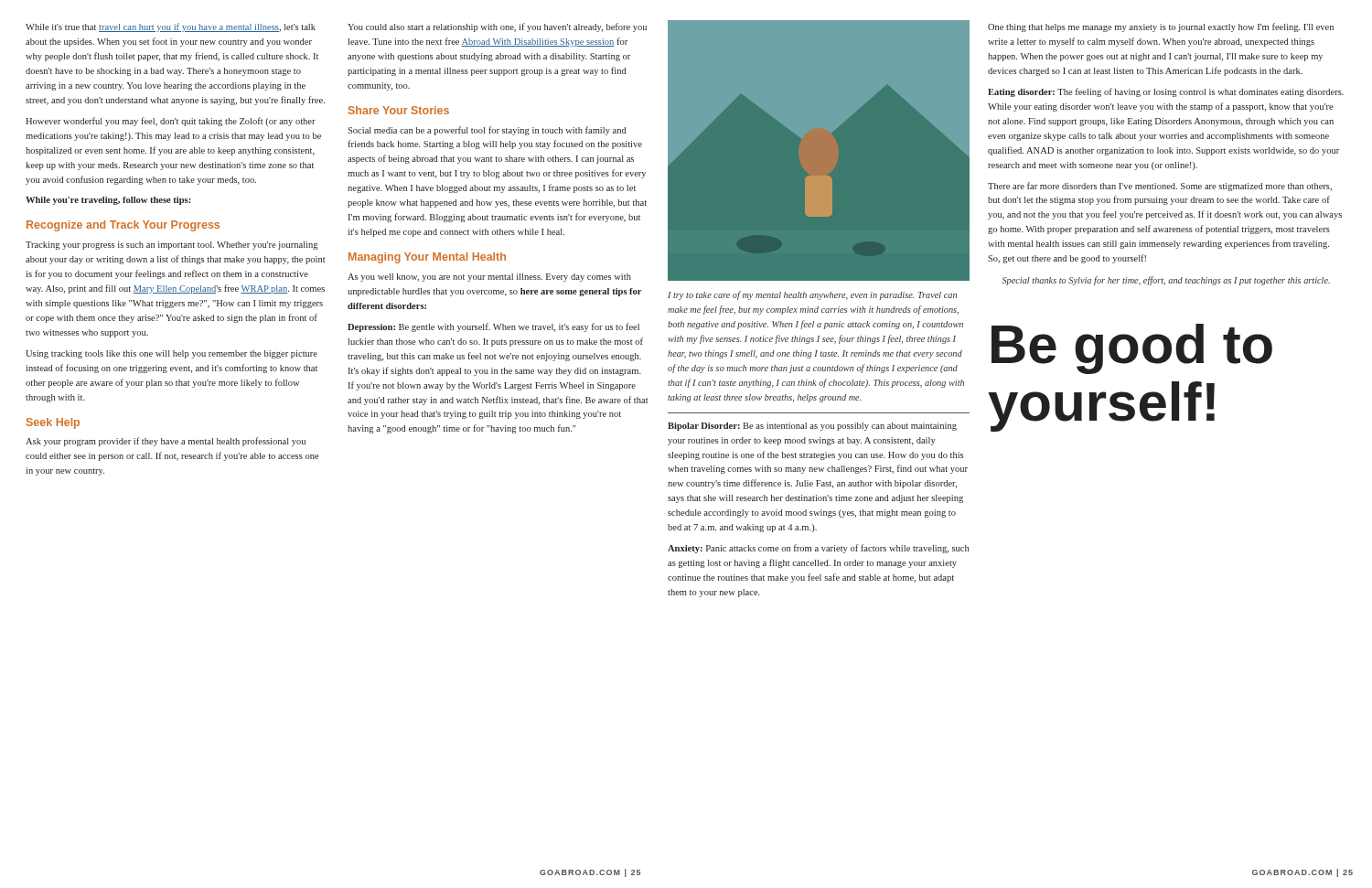The image size is (1372, 888).
Task: Navigate to the element starting "Seek Help"
Action: [x=53, y=422]
